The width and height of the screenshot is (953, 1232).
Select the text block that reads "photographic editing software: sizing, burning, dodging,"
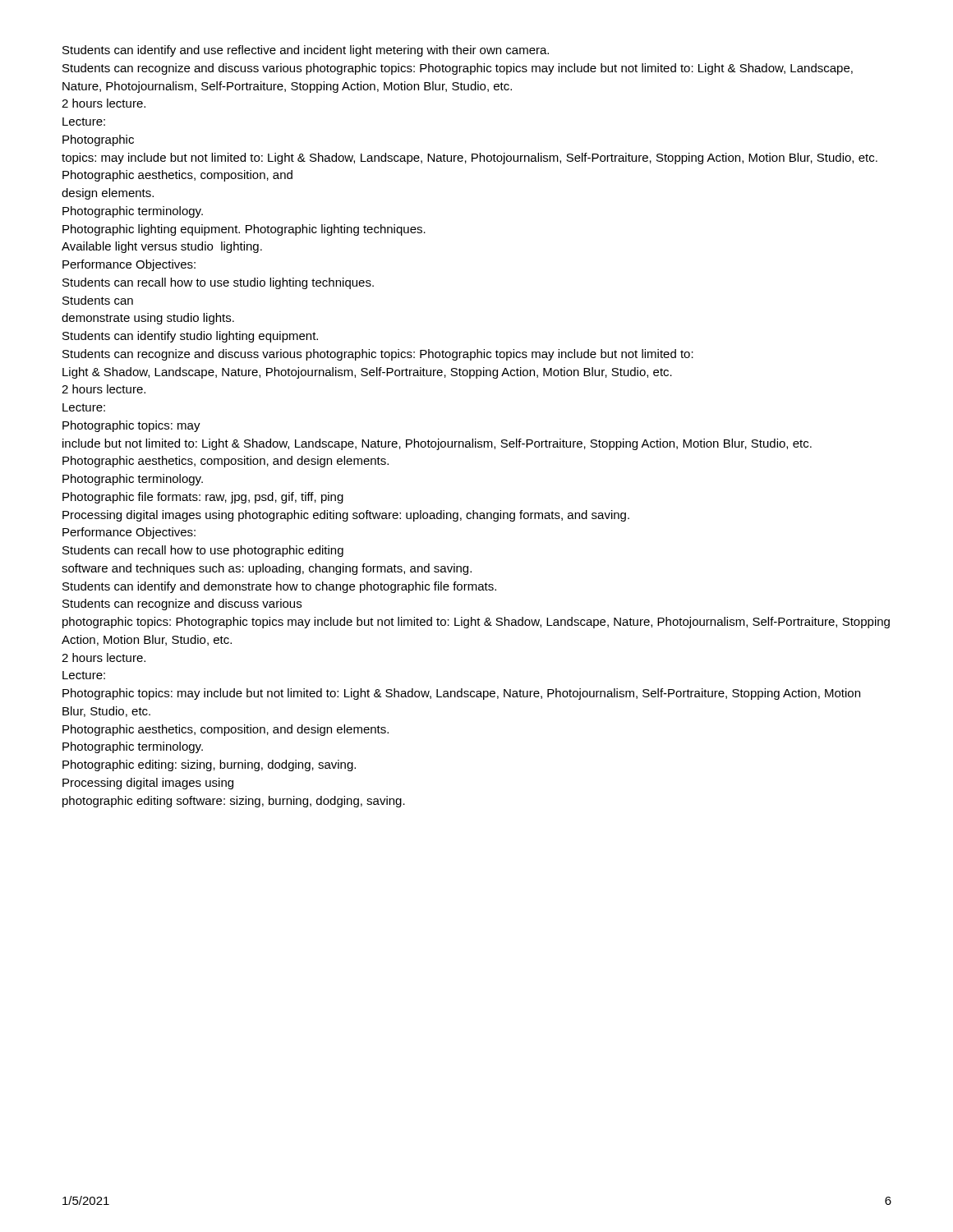234,800
